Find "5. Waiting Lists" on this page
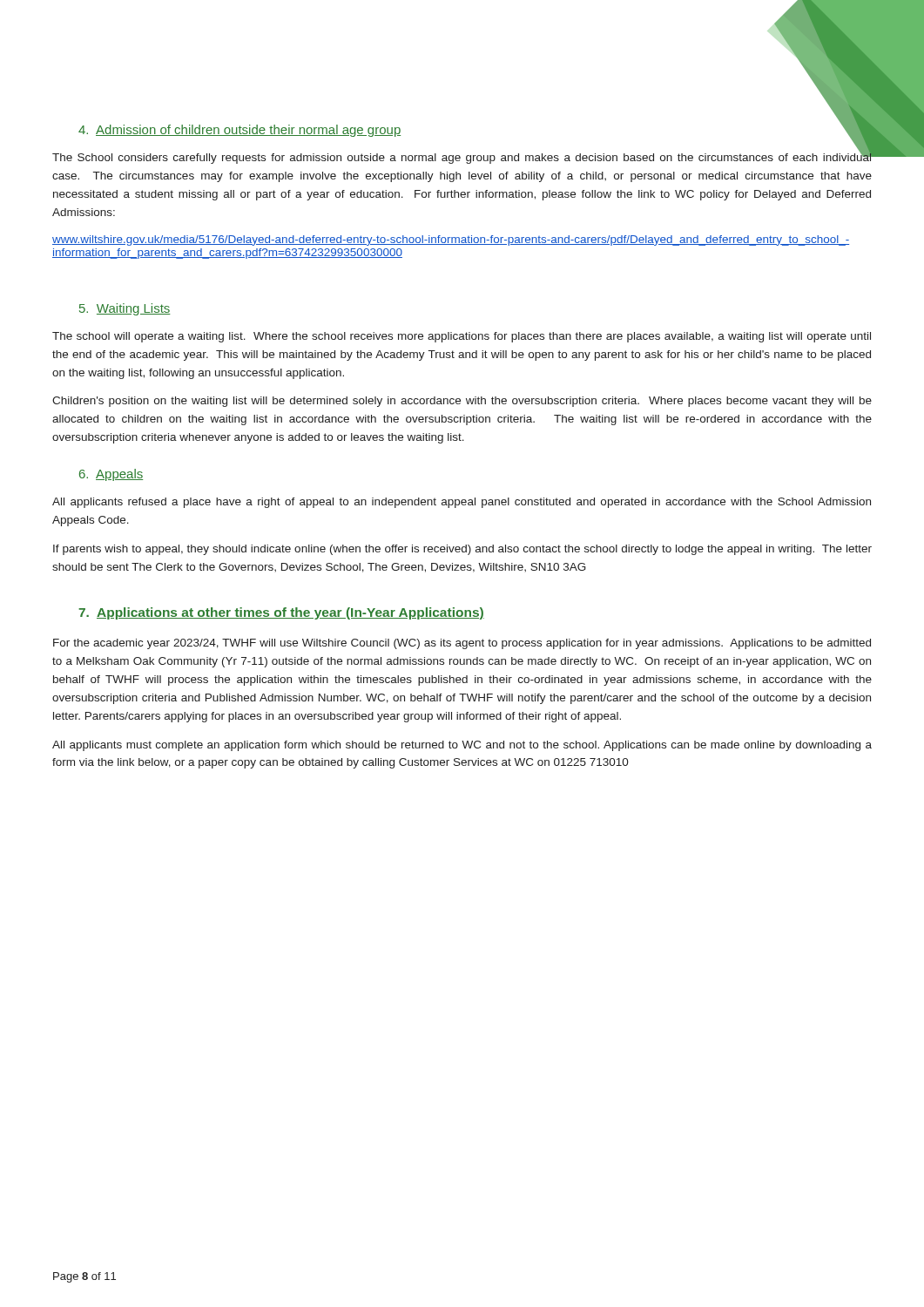 click(124, 308)
